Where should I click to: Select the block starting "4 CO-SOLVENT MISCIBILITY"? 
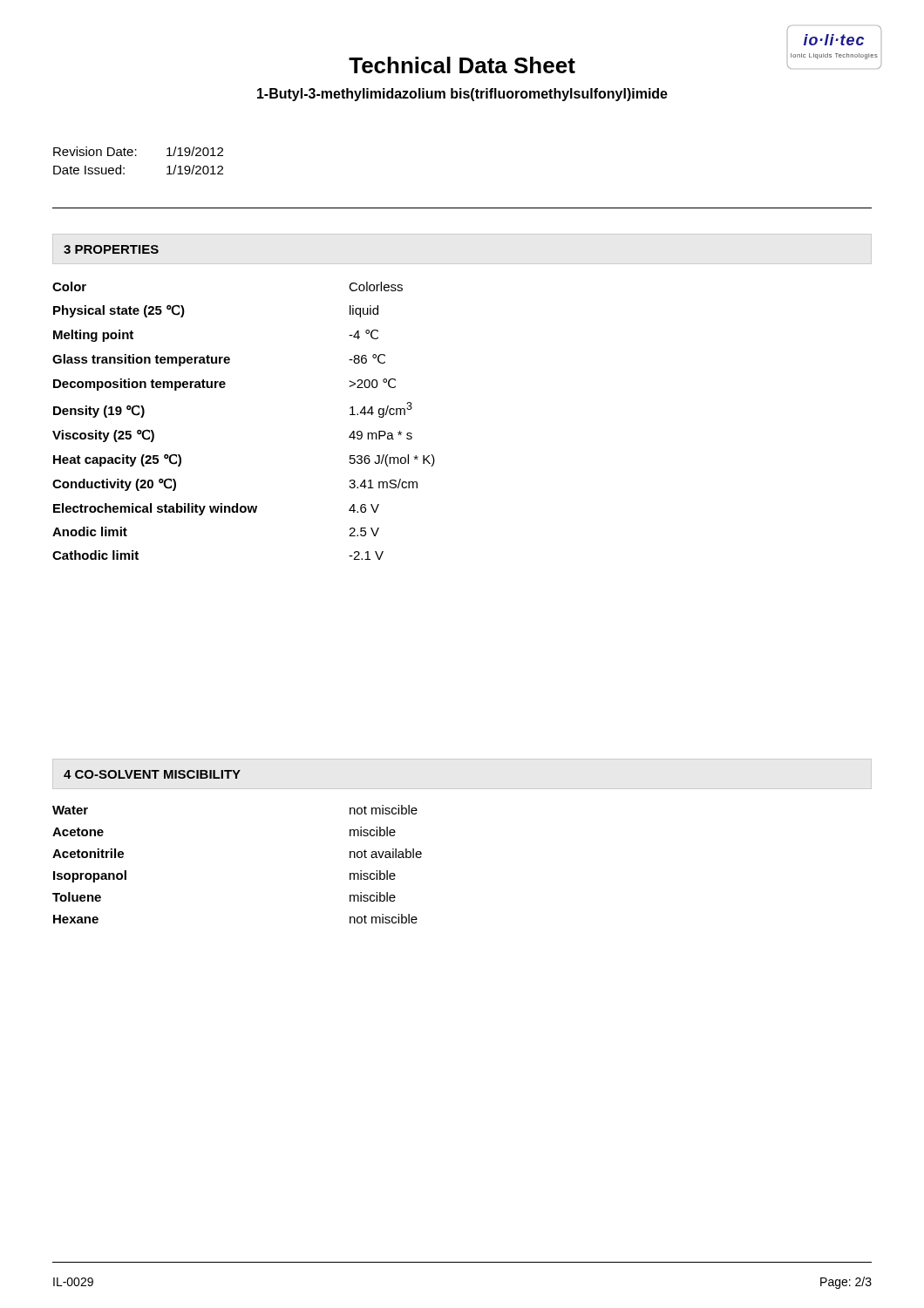(152, 774)
